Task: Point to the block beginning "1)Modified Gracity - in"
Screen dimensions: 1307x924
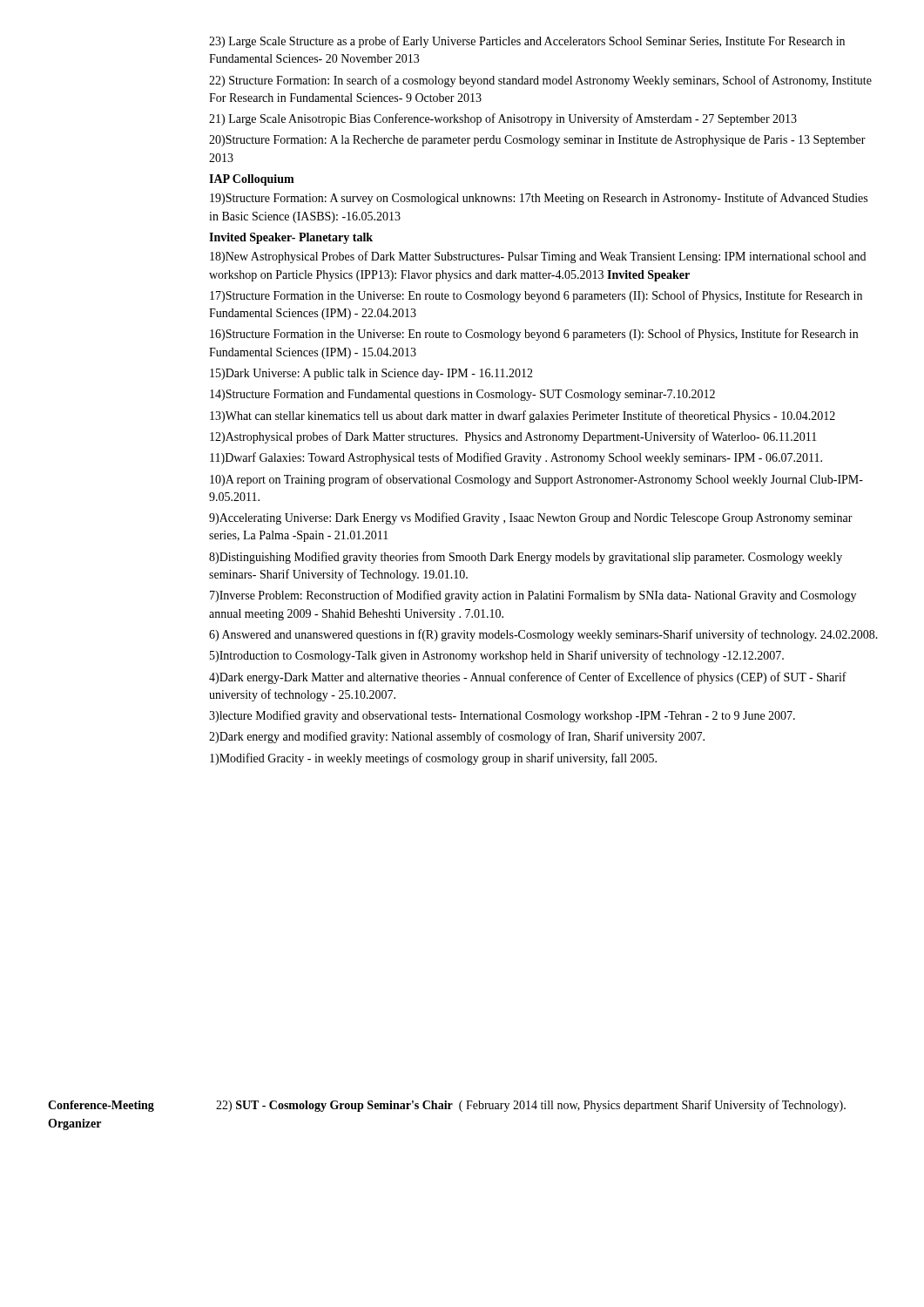Action: click(x=433, y=758)
